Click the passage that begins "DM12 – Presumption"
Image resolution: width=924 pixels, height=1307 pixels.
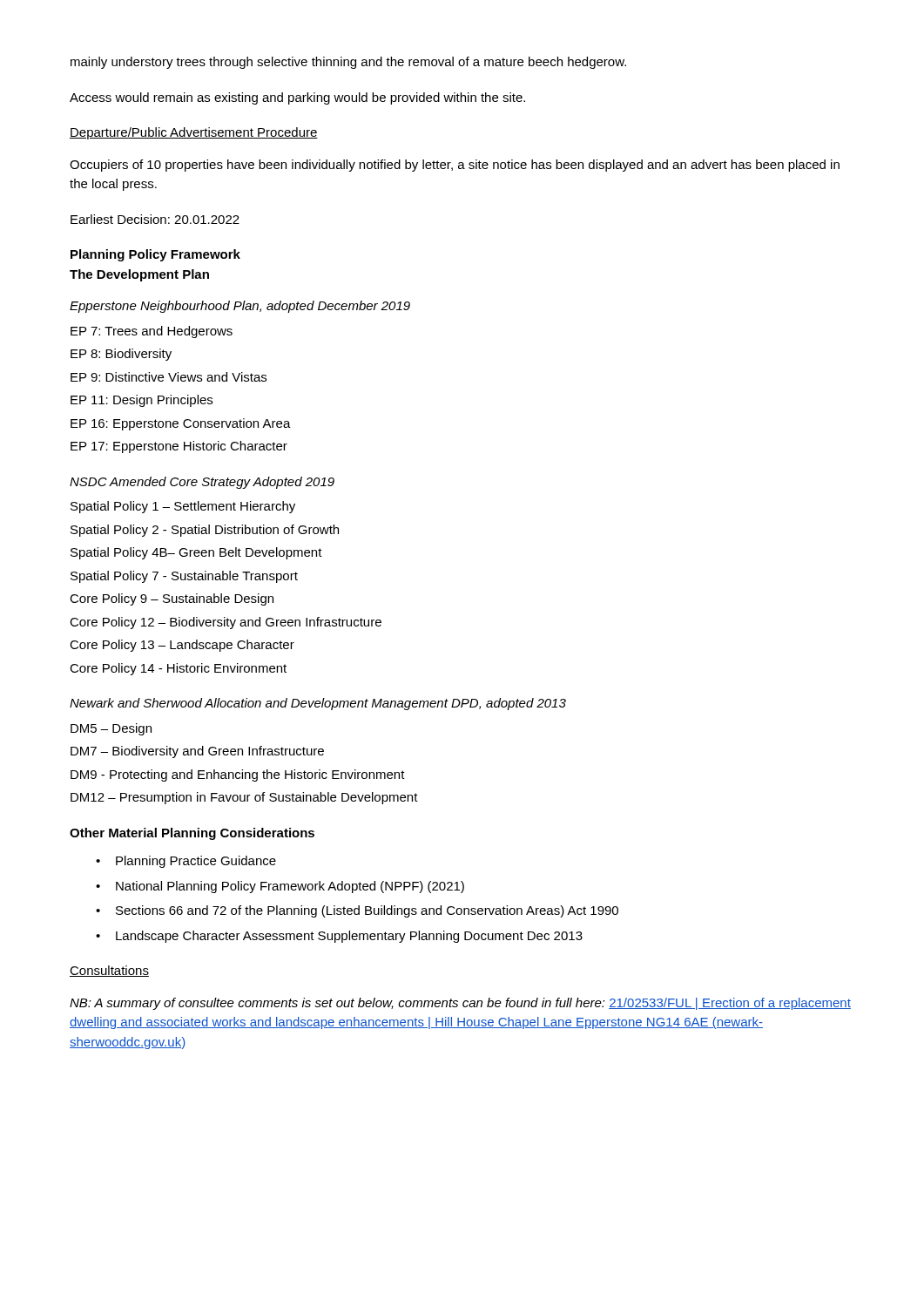244,797
